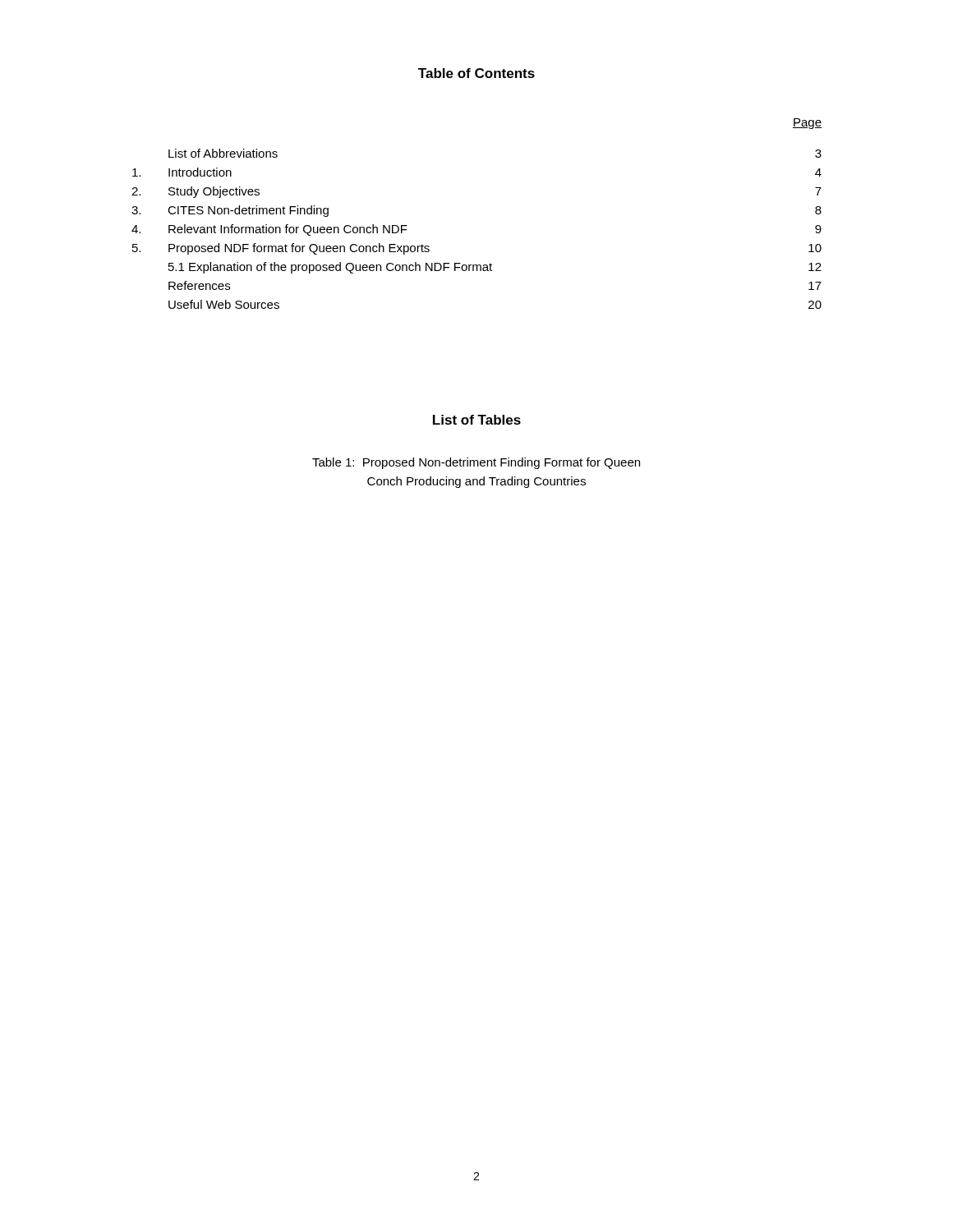Image resolution: width=953 pixels, height=1232 pixels.
Task: Find the title that reads "List of Tables"
Action: coord(476,420)
